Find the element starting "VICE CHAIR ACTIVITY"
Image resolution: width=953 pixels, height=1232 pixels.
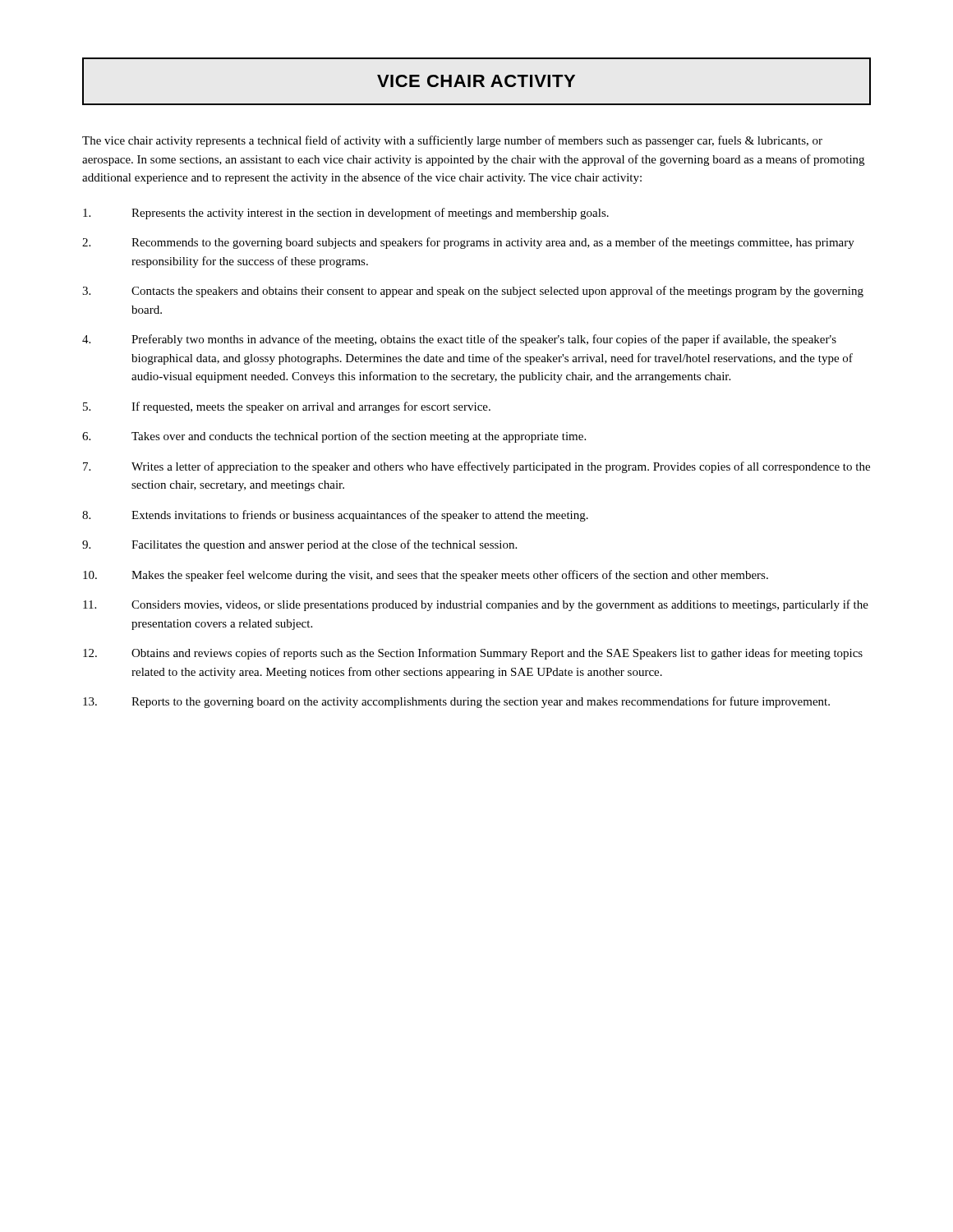(476, 81)
